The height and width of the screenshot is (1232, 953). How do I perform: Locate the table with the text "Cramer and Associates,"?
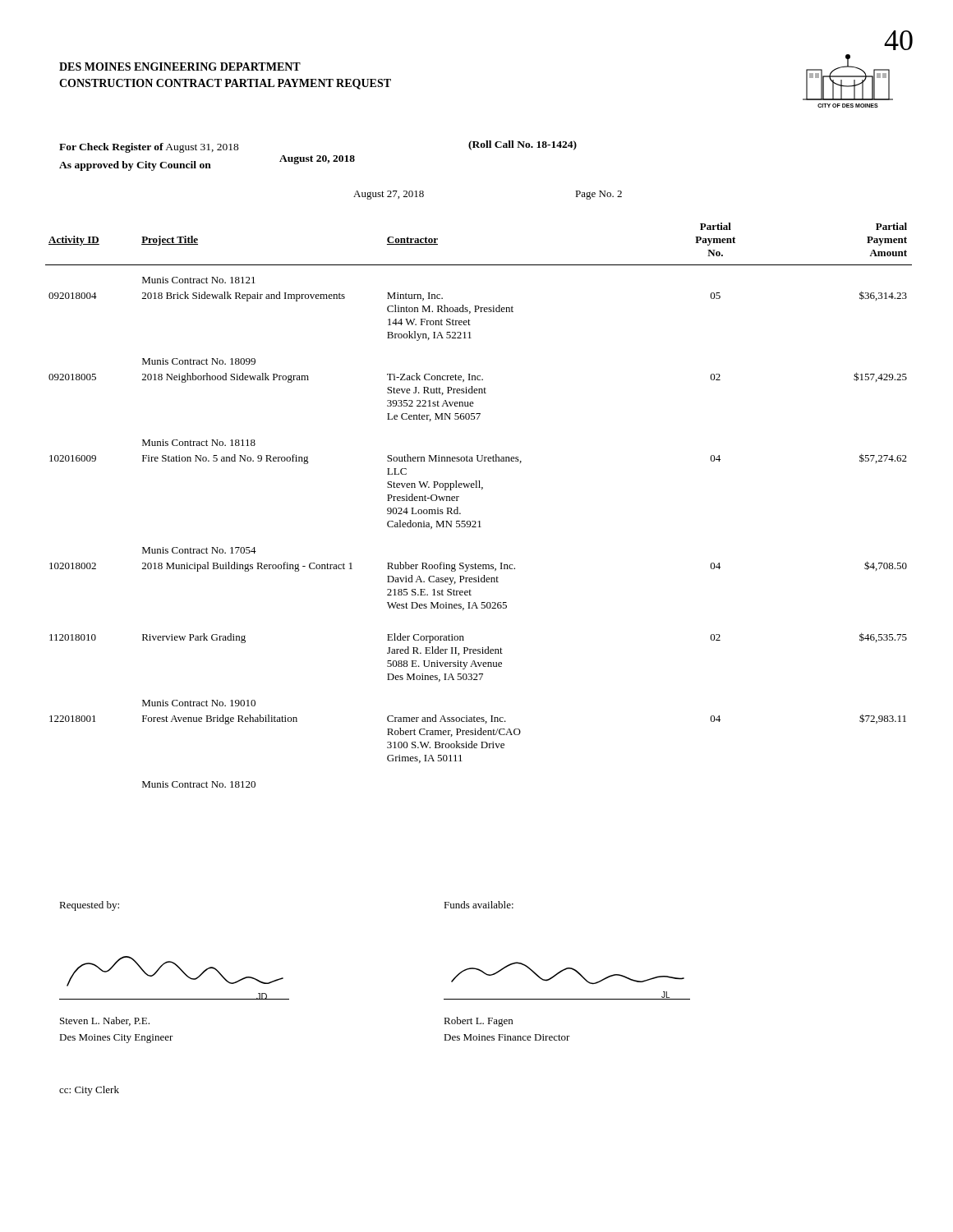click(479, 504)
